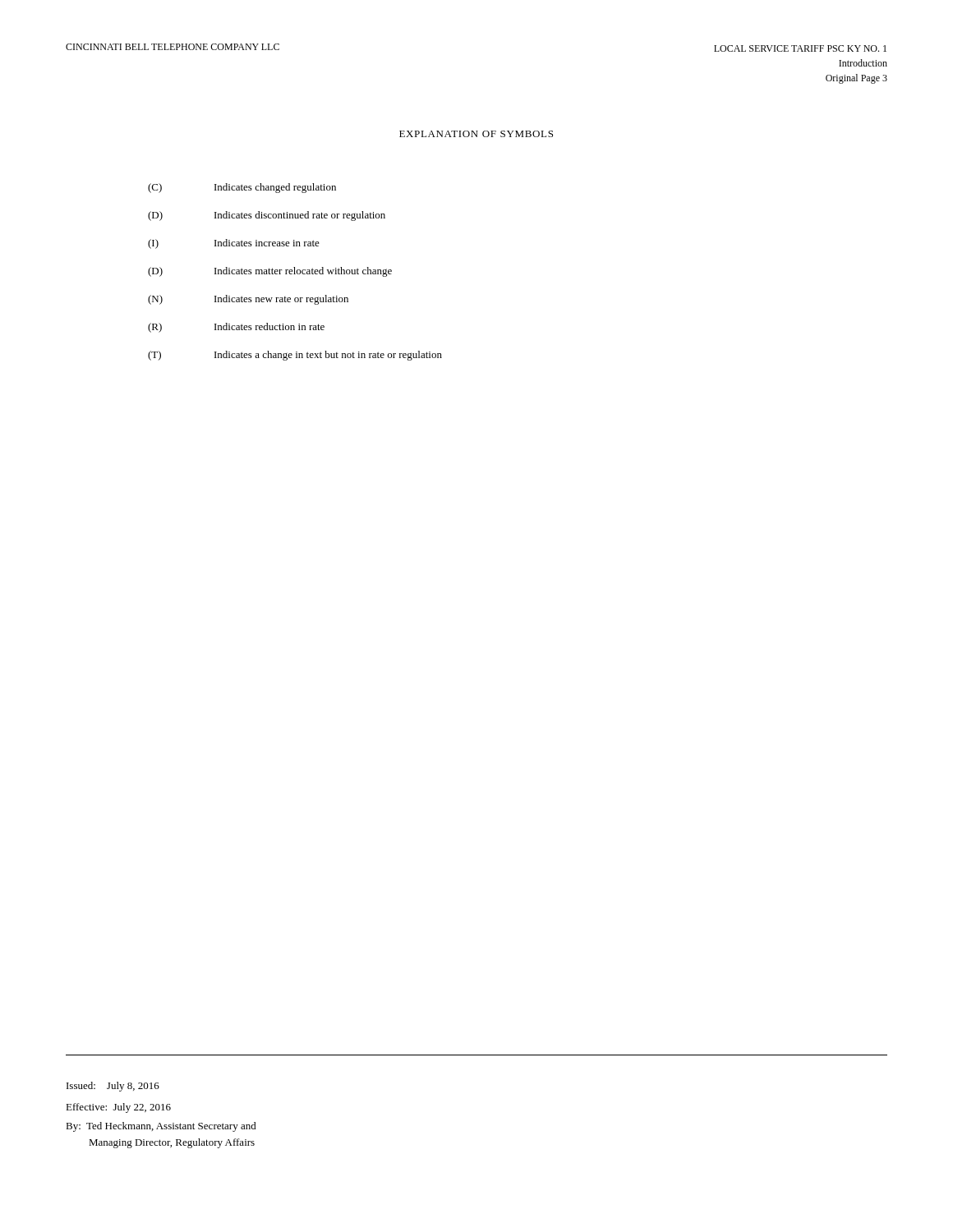Locate the text "(R) Indicates reduction in rate"
The height and width of the screenshot is (1232, 953).
236,328
